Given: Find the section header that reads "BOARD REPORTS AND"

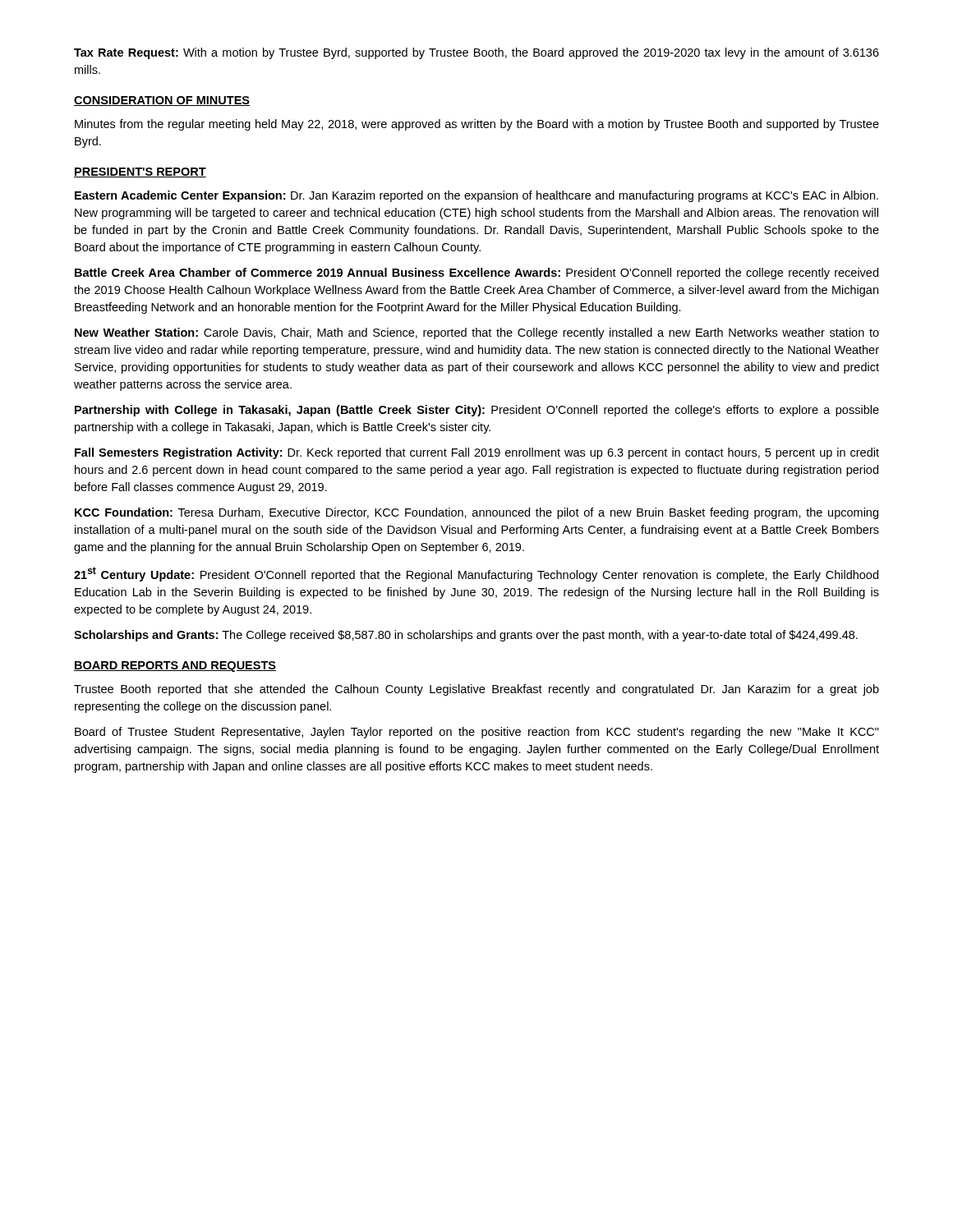Looking at the screenshot, I should click(175, 667).
